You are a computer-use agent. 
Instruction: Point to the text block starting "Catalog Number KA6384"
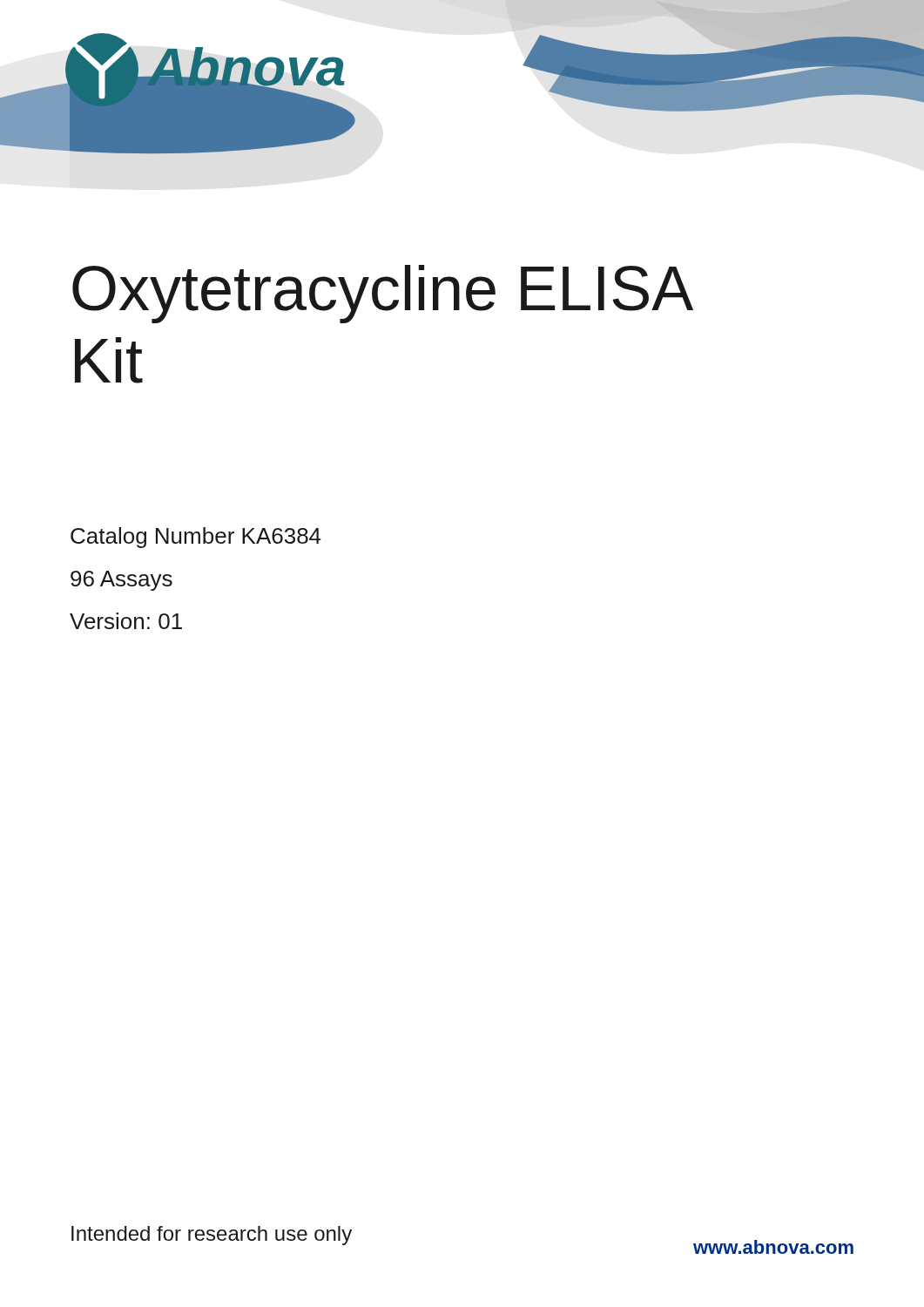pyautogui.click(x=196, y=536)
